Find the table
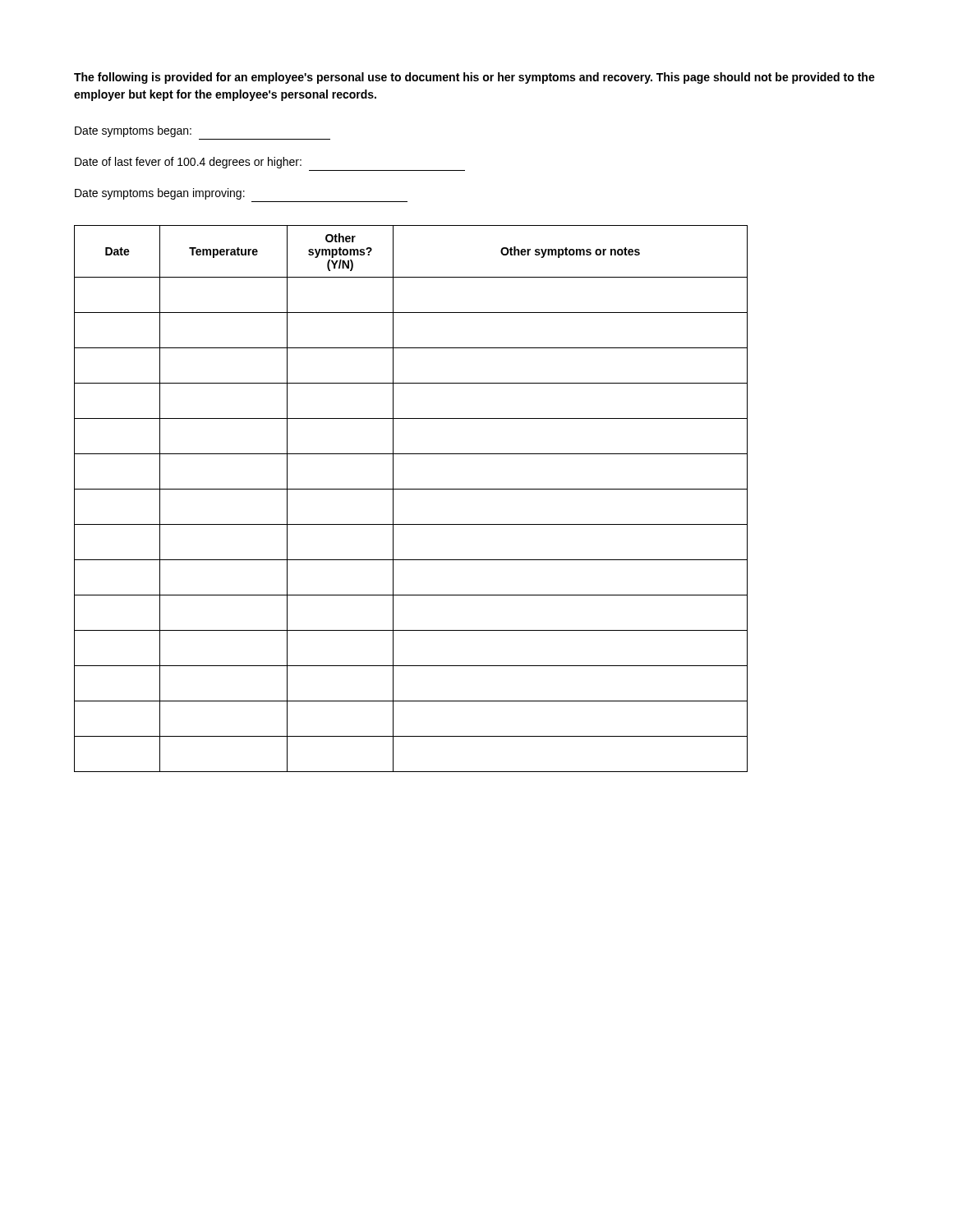953x1232 pixels. point(476,499)
